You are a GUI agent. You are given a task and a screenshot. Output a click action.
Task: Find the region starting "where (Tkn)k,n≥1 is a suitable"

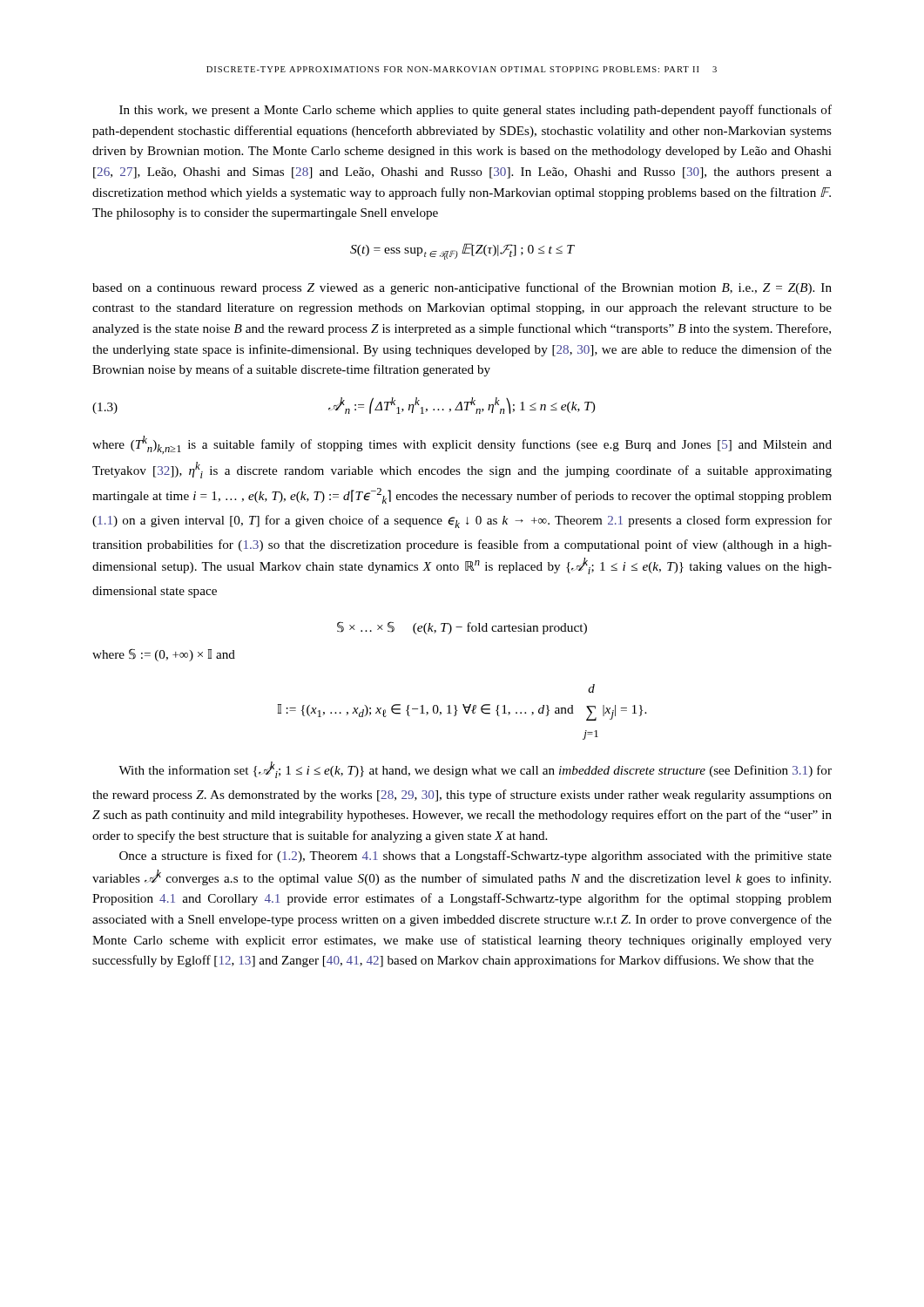[x=462, y=516]
